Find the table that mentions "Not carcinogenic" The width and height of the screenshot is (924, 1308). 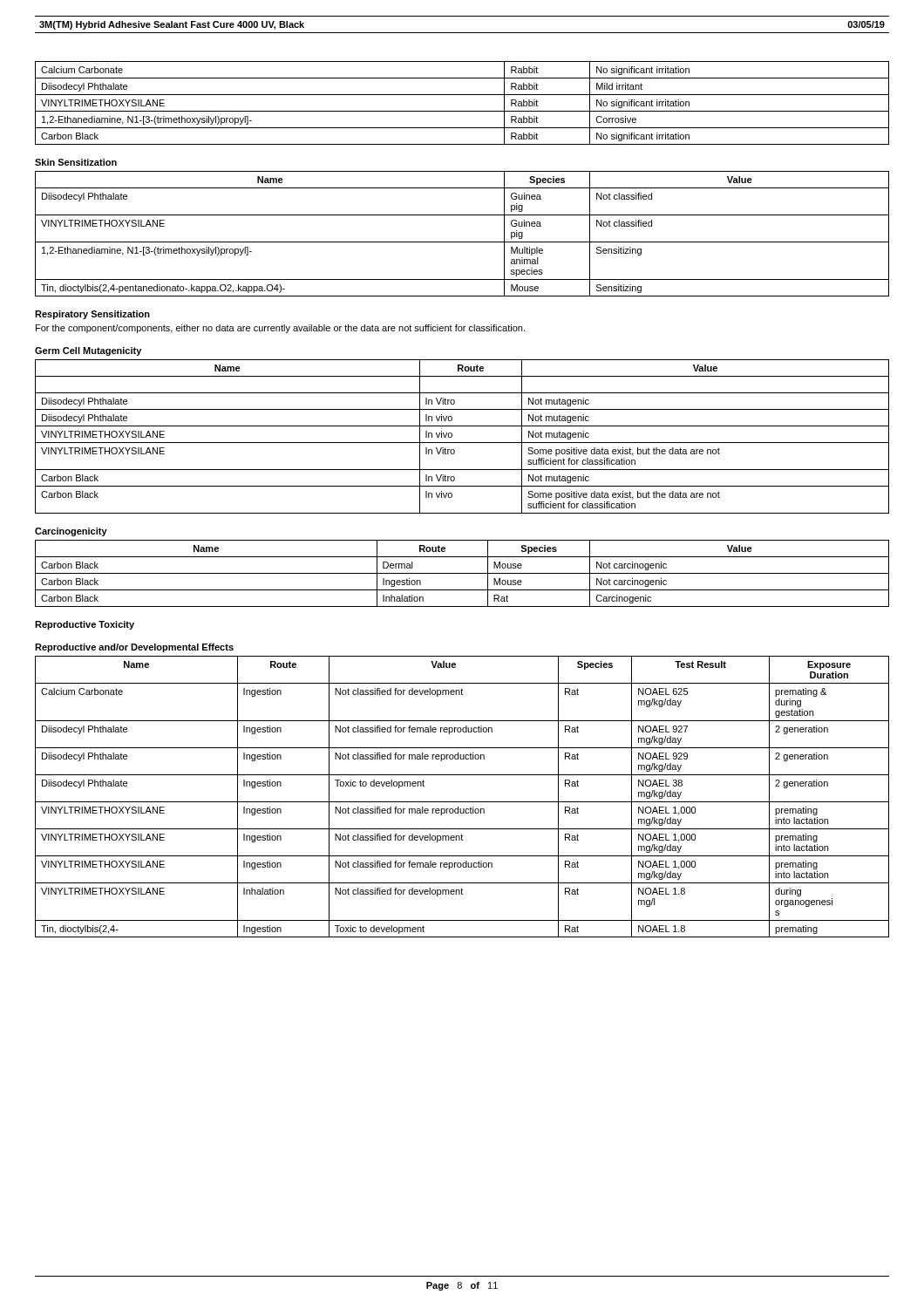pyautogui.click(x=462, y=573)
